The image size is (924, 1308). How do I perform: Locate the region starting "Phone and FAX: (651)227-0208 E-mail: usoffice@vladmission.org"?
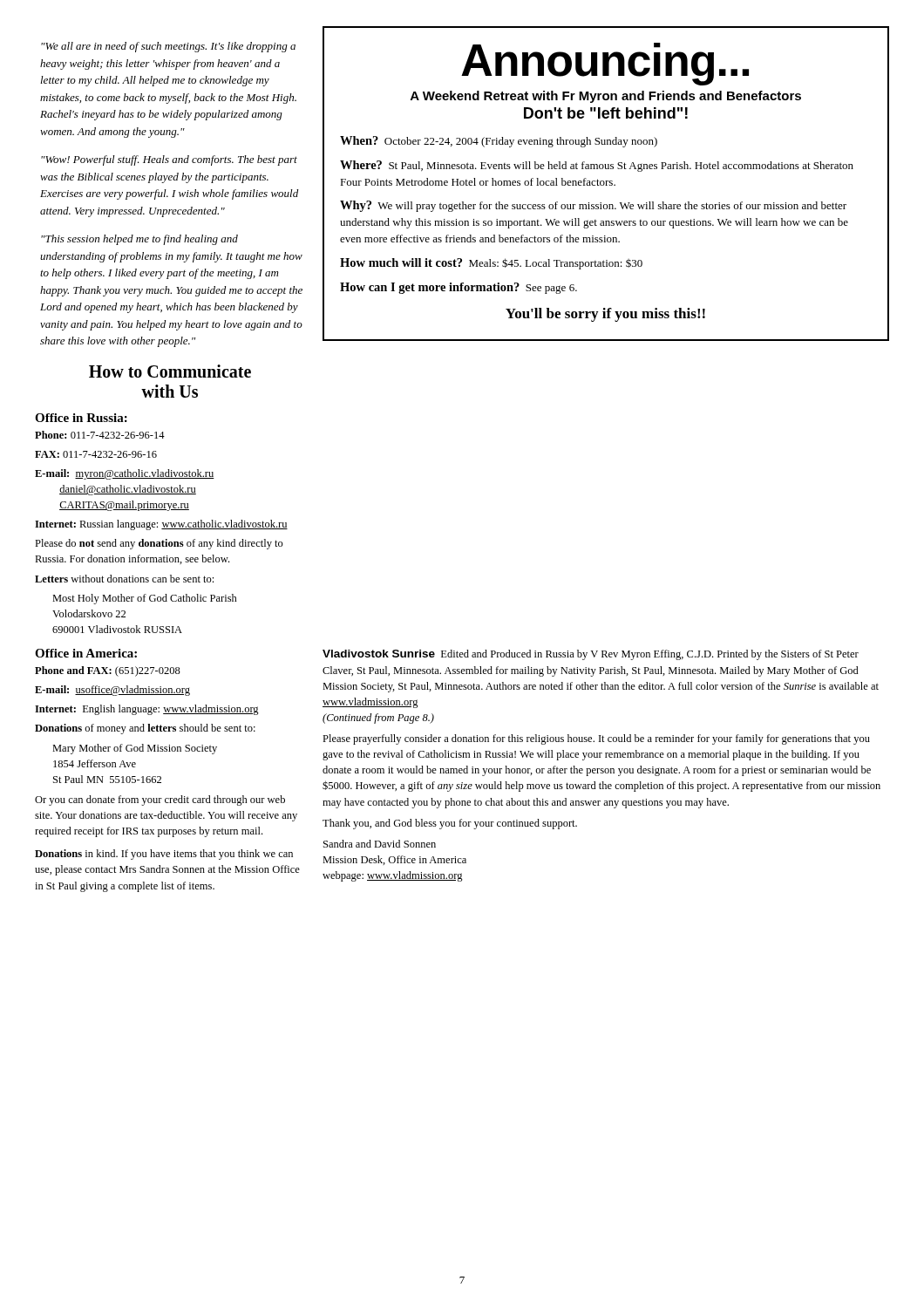pyautogui.click(x=170, y=751)
